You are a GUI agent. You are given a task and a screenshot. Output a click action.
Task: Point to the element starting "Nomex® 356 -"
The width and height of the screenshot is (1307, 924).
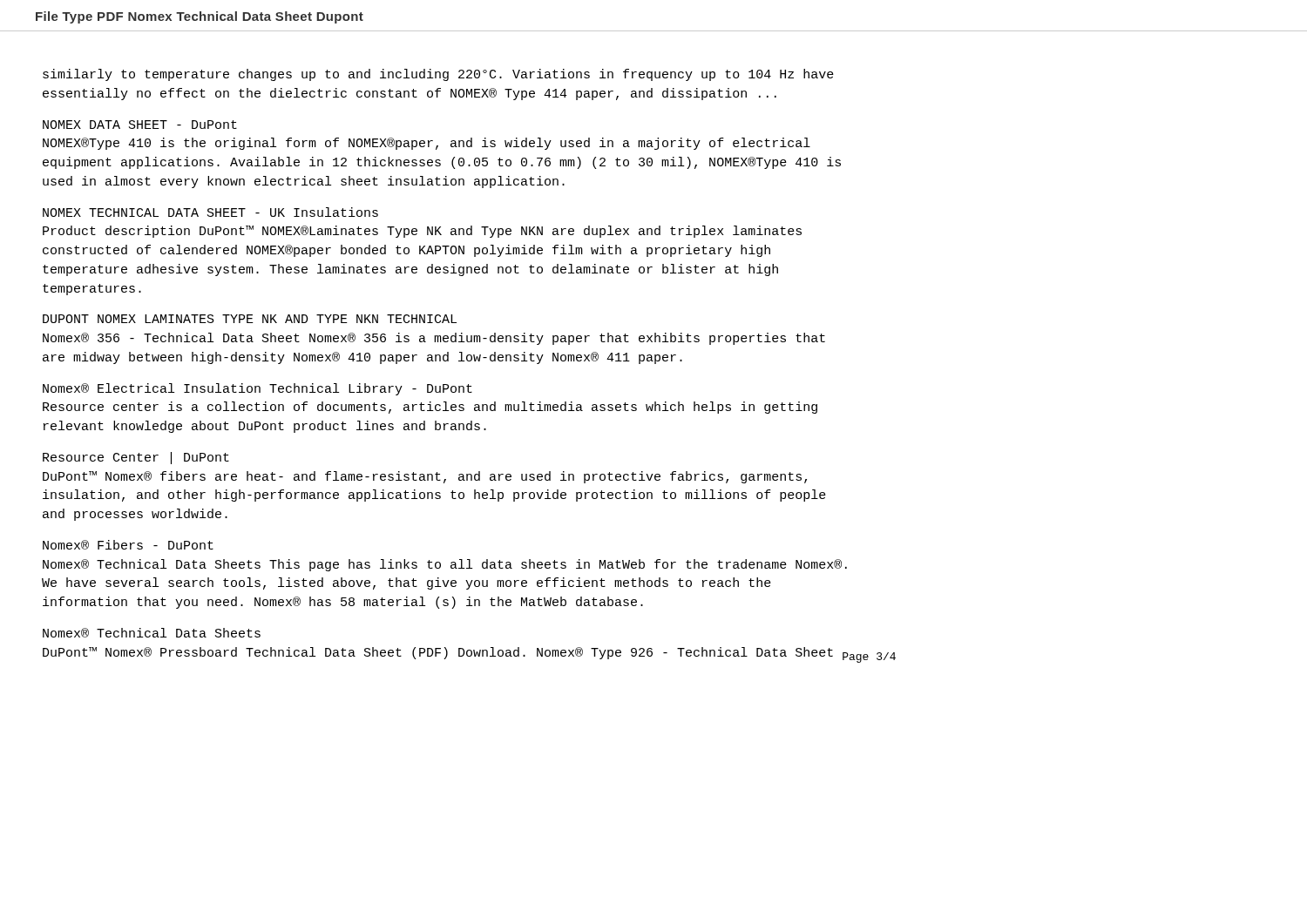pyautogui.click(x=434, y=349)
